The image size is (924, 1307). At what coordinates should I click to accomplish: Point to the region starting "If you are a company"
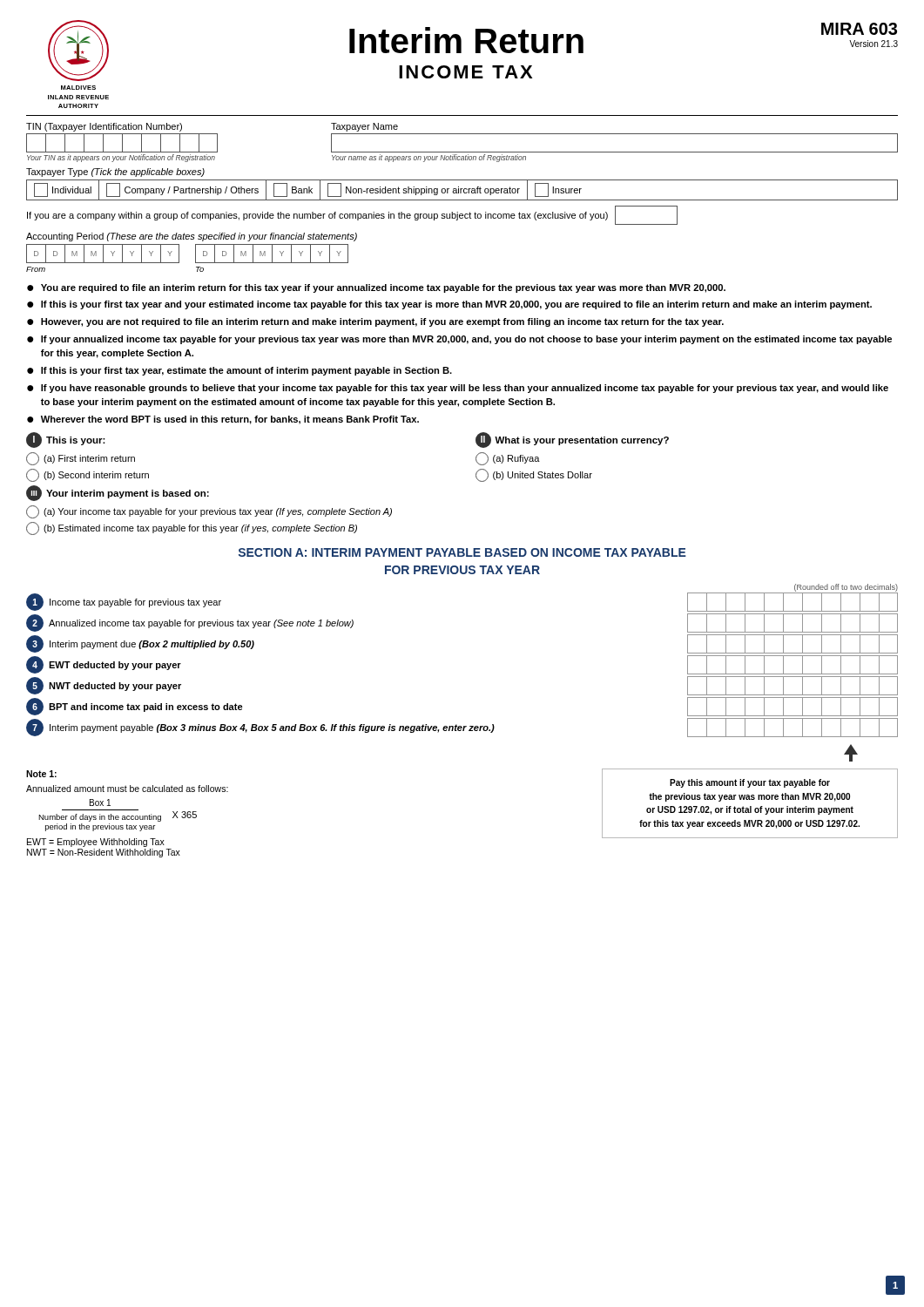coord(352,215)
